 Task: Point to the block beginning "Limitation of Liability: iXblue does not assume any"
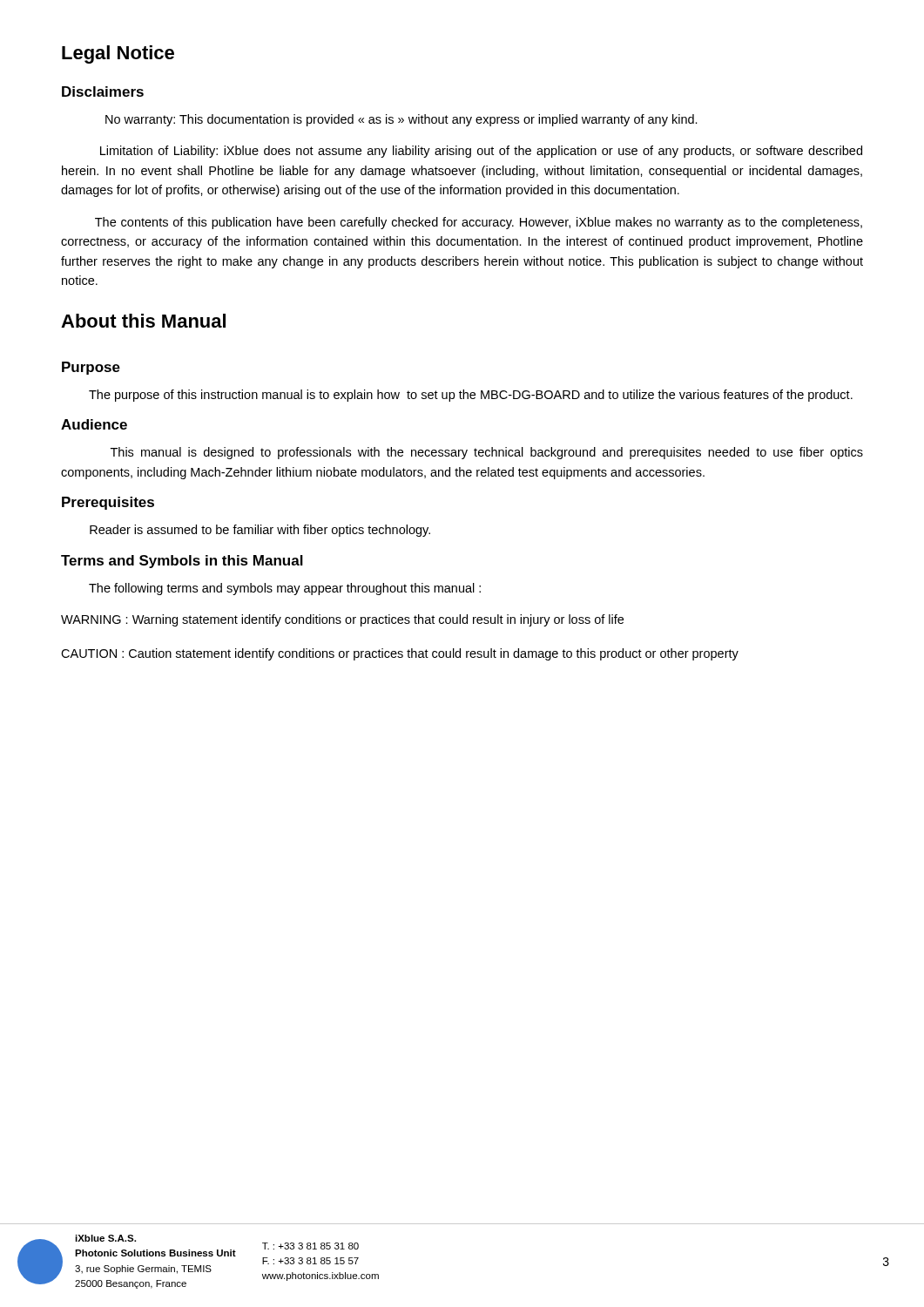[462, 171]
